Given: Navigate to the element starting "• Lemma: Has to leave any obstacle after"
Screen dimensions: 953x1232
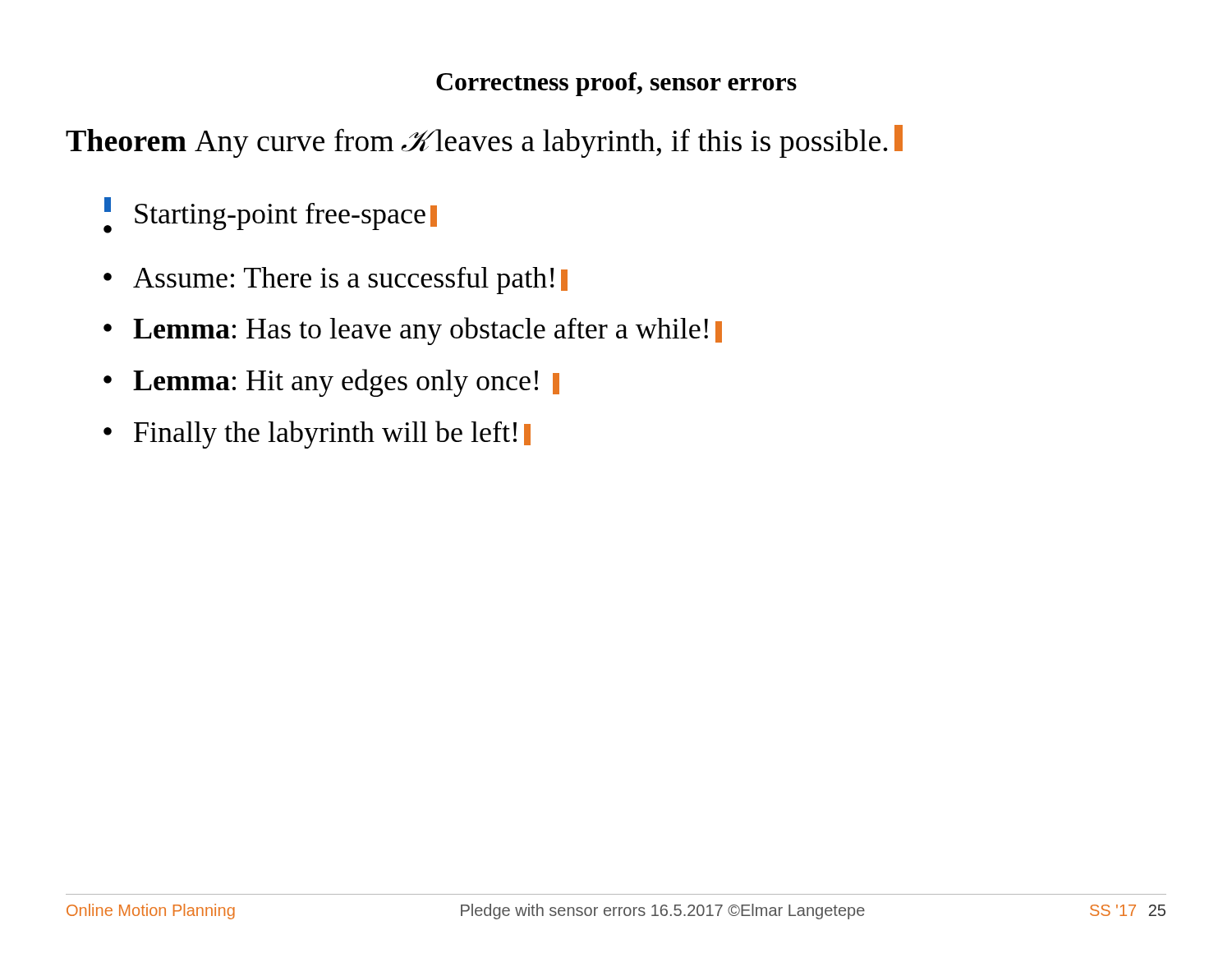Looking at the screenshot, I should (x=628, y=329).
